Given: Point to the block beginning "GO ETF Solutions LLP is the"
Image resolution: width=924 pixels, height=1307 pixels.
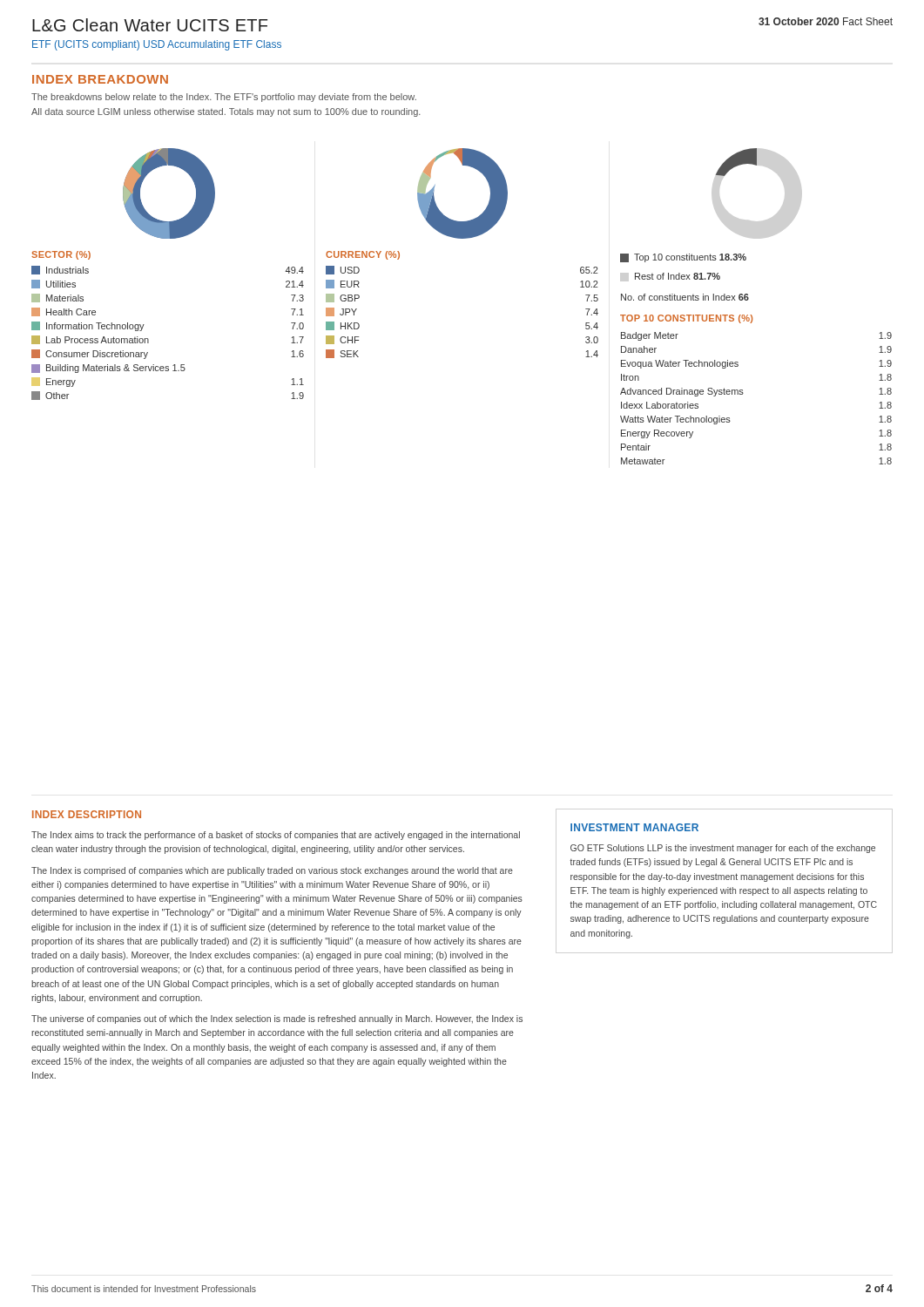Looking at the screenshot, I should (723, 890).
